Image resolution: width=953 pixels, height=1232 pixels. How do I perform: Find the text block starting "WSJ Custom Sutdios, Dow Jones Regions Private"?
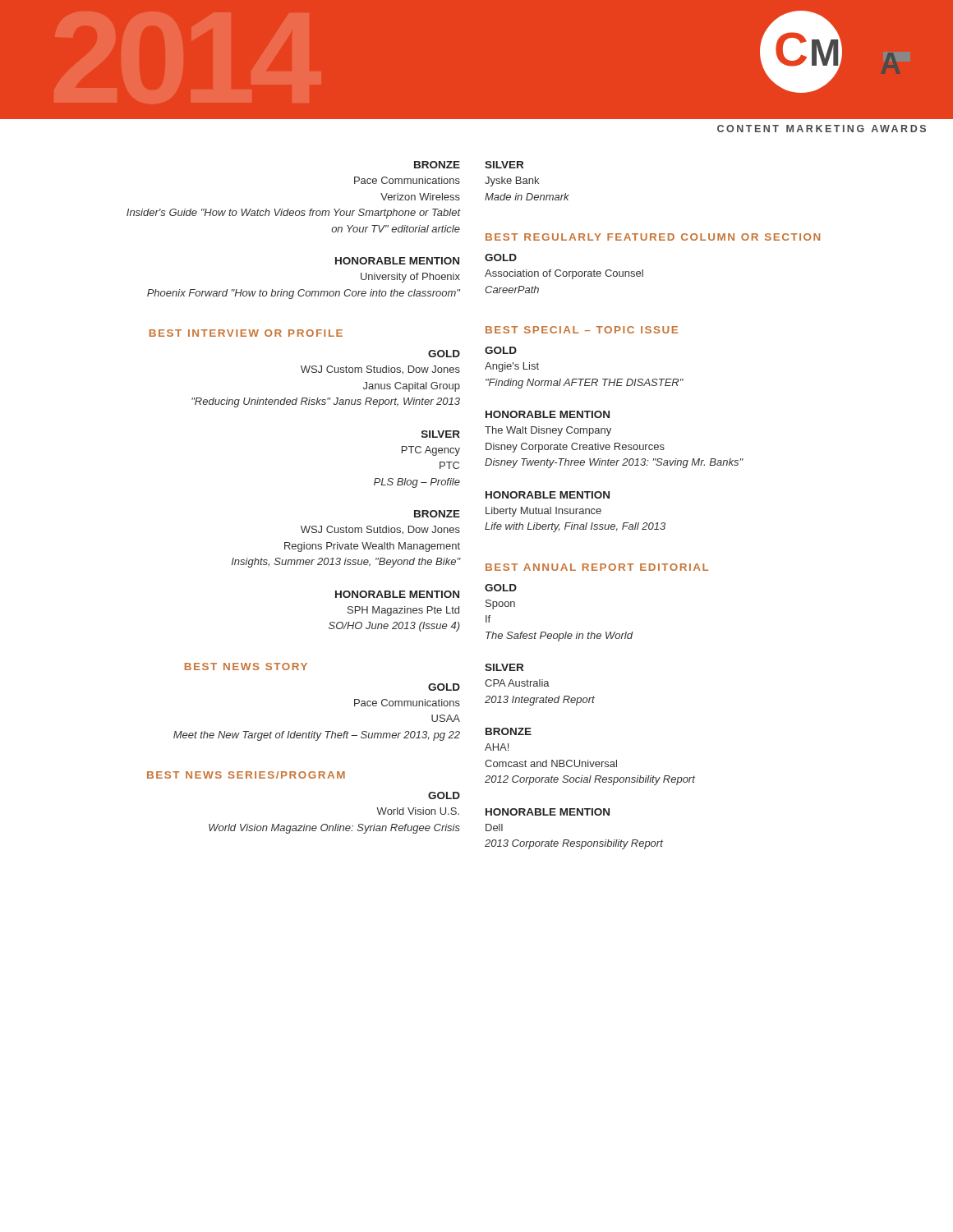pyautogui.click(x=346, y=545)
